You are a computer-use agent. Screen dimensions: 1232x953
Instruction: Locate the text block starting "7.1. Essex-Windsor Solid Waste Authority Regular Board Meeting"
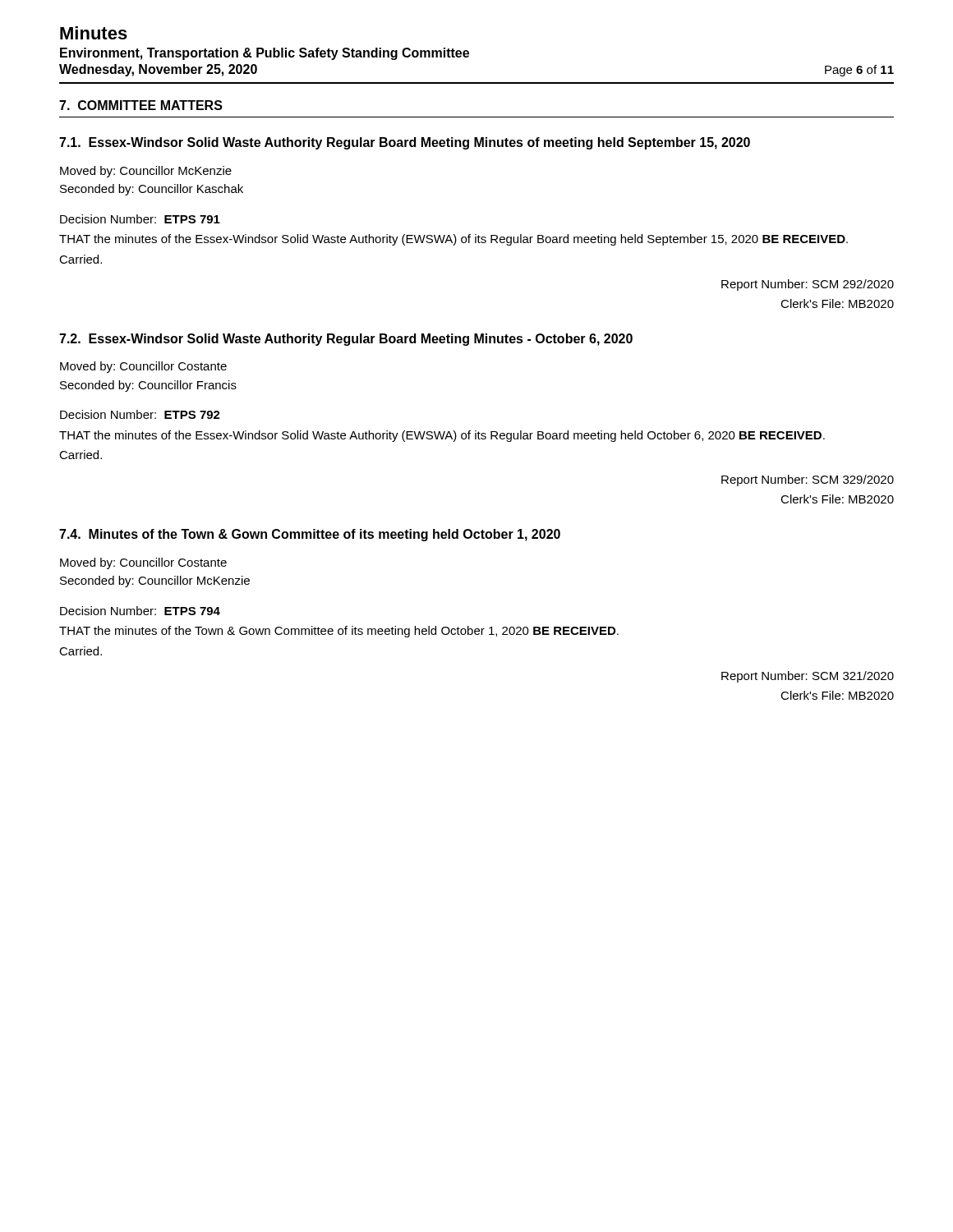point(476,143)
